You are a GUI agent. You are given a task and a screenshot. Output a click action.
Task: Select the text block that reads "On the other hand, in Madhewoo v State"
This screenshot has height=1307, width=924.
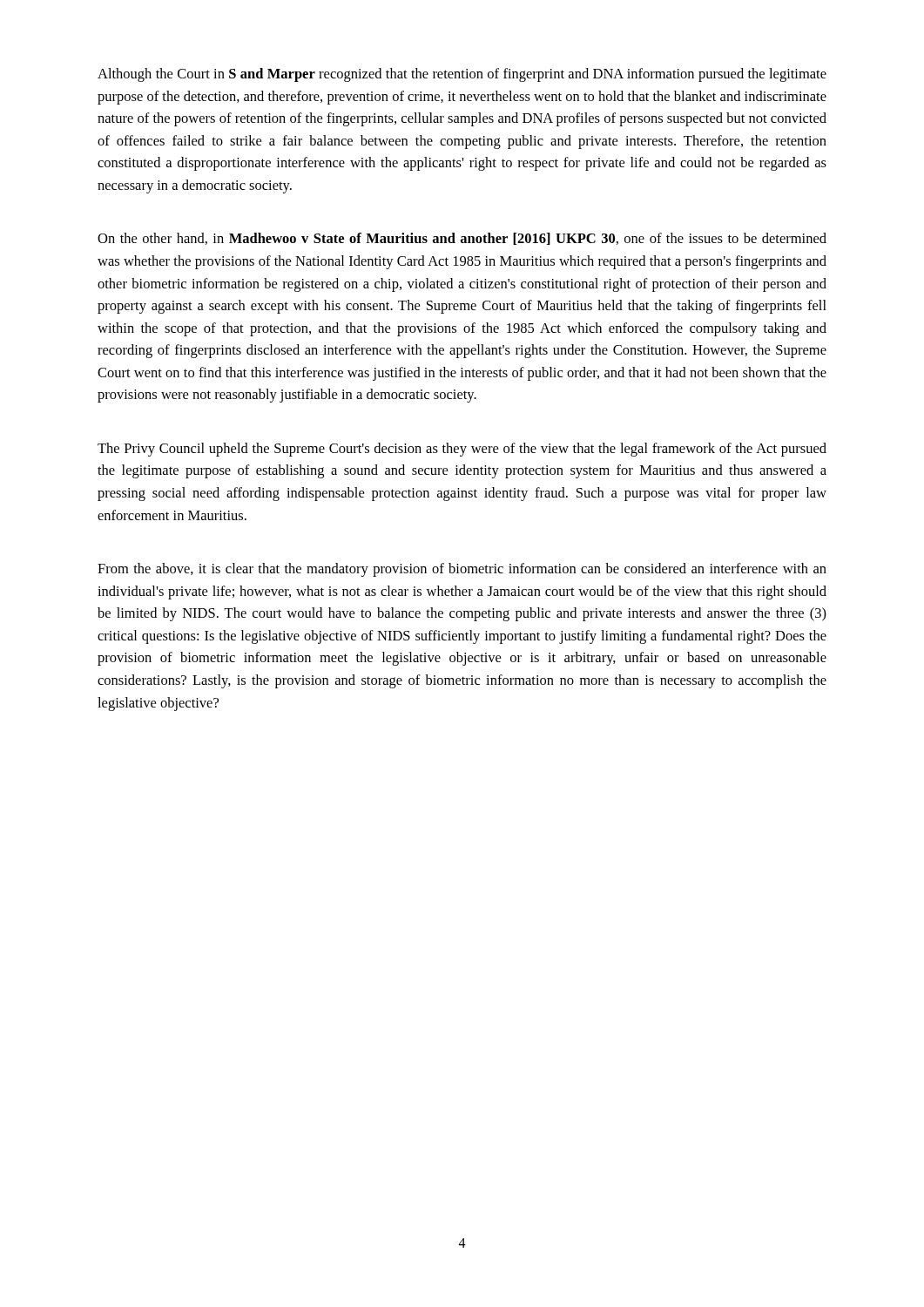(462, 317)
